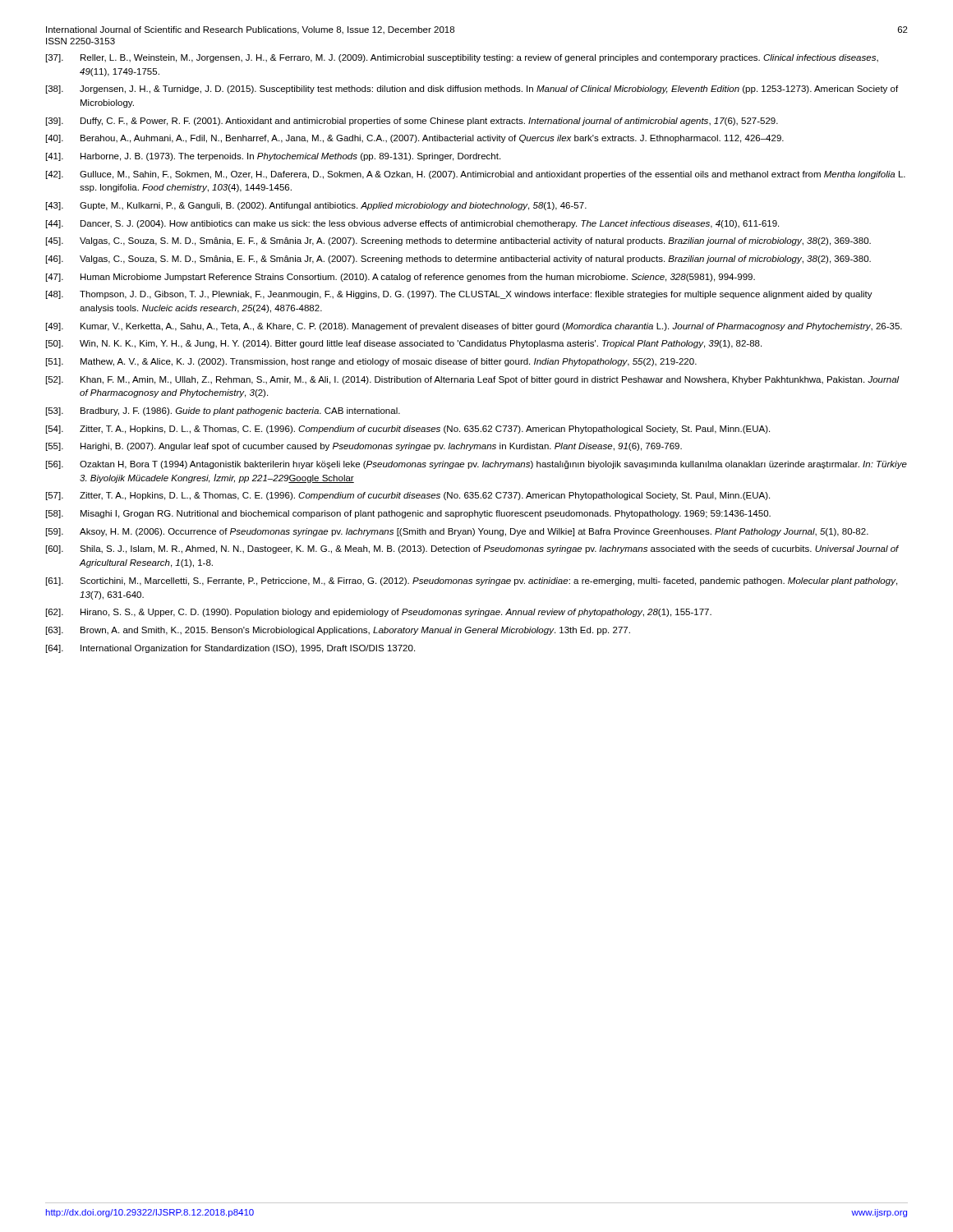Point to the element starting "[39]. Duffy, C. F.,"
953x1232 pixels.
pyautogui.click(x=476, y=121)
